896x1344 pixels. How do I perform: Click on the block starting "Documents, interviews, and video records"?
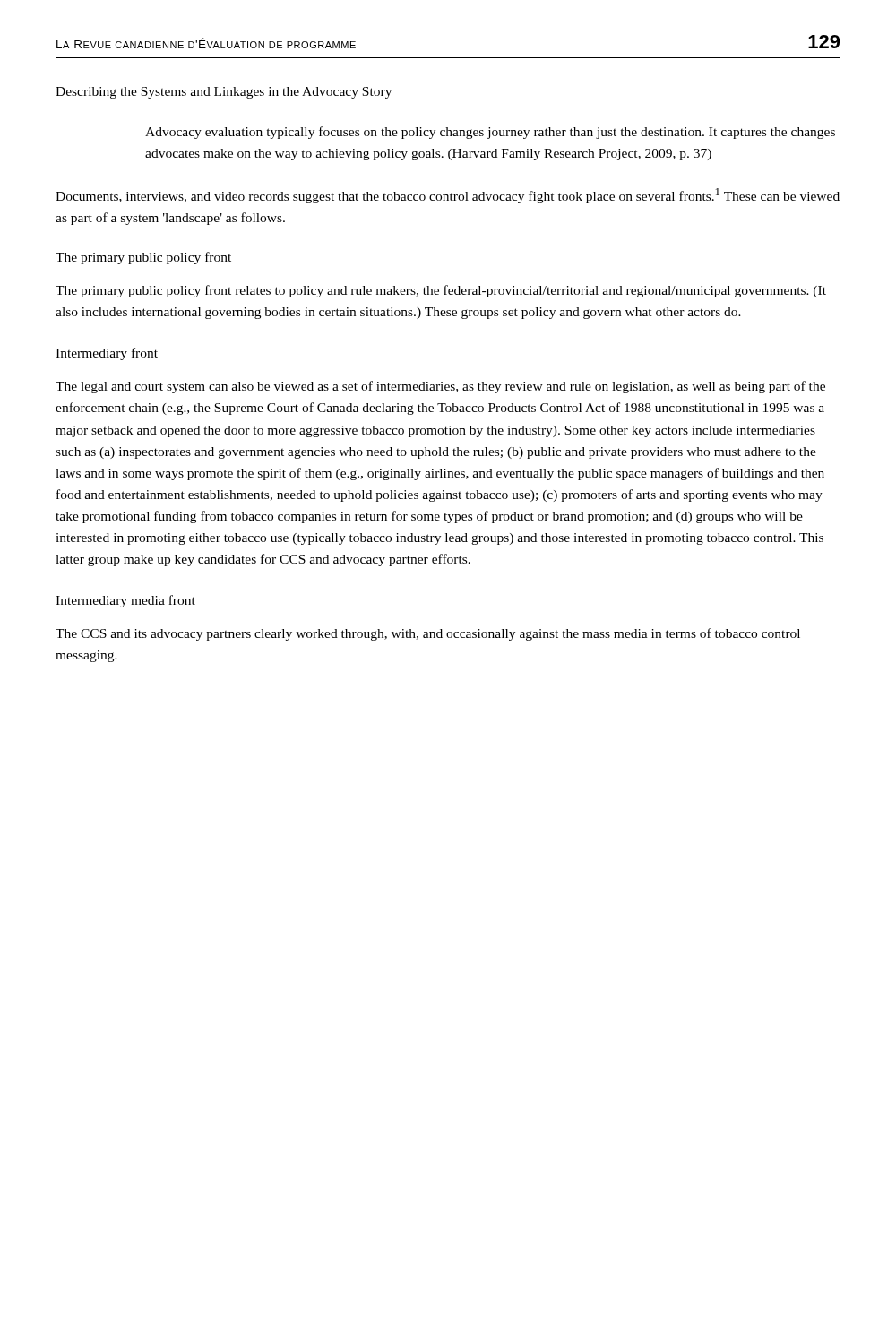point(448,205)
